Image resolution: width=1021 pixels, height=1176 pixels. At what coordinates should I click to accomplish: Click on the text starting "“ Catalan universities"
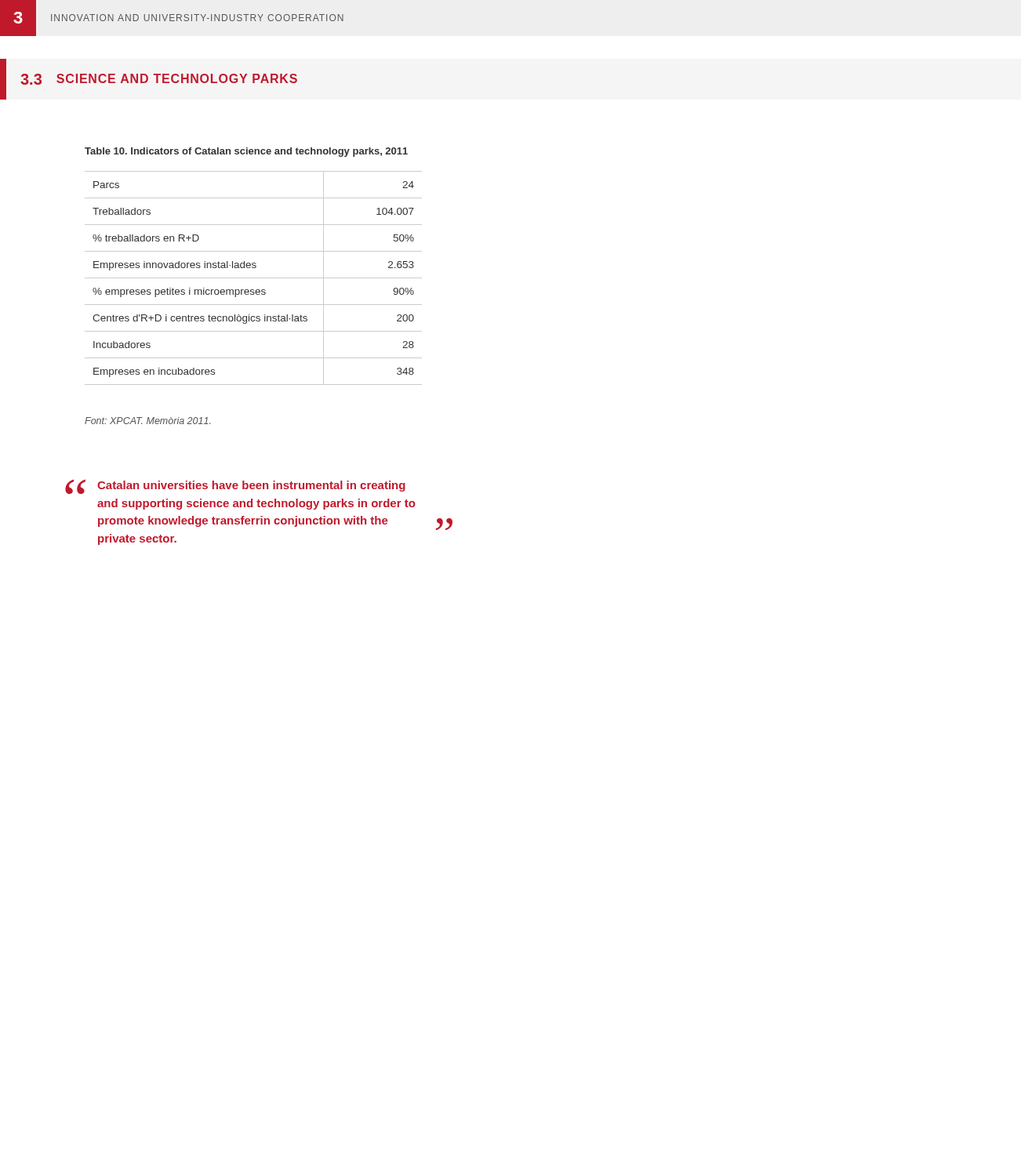259,512
